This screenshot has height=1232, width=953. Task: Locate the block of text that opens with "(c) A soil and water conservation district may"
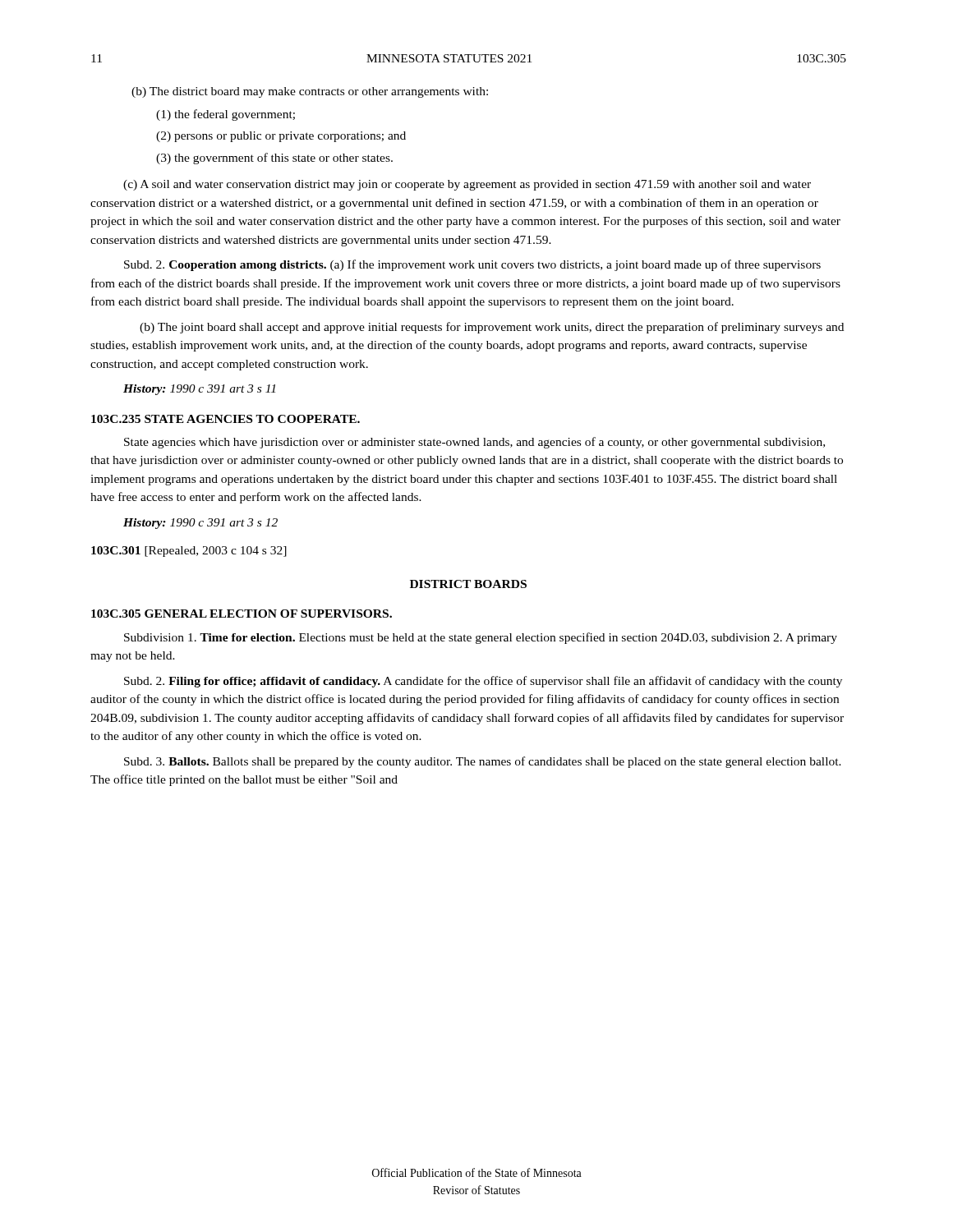tap(465, 212)
